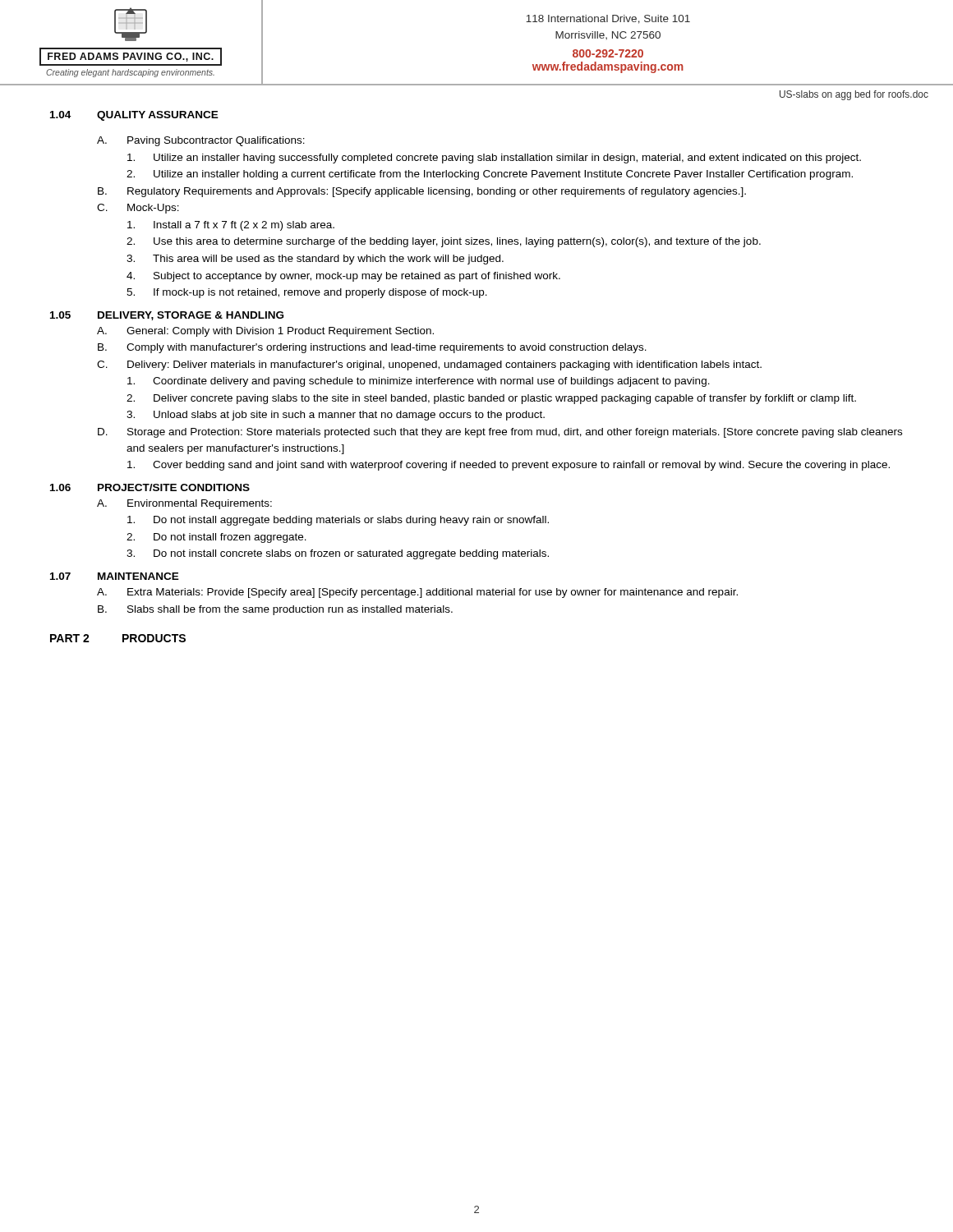
Task: Navigate to the passage starting "1.05 DELIVERY, STORAGE & HANDLING"
Action: [x=167, y=316]
